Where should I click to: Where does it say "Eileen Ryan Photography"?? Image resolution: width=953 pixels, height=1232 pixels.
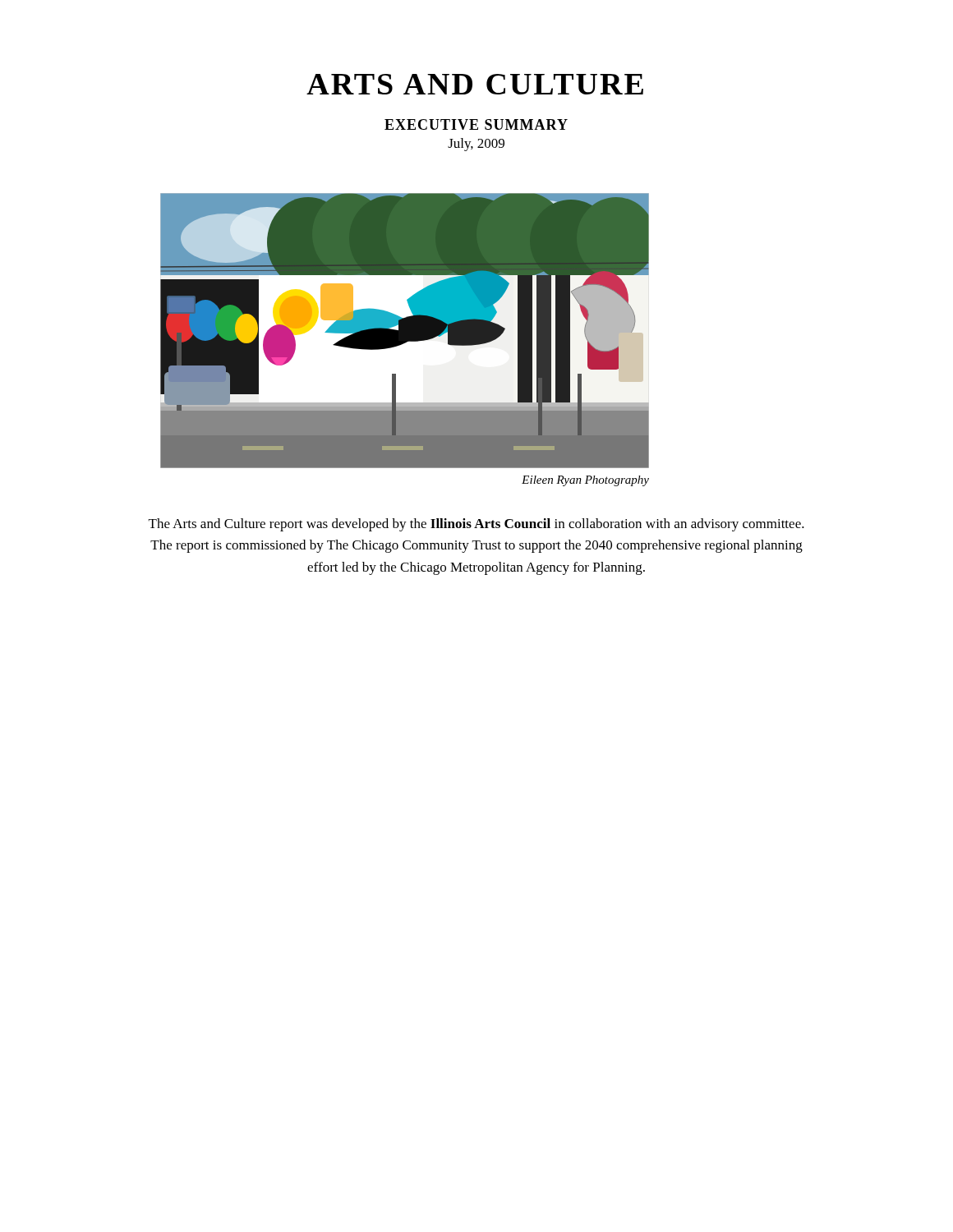[585, 480]
